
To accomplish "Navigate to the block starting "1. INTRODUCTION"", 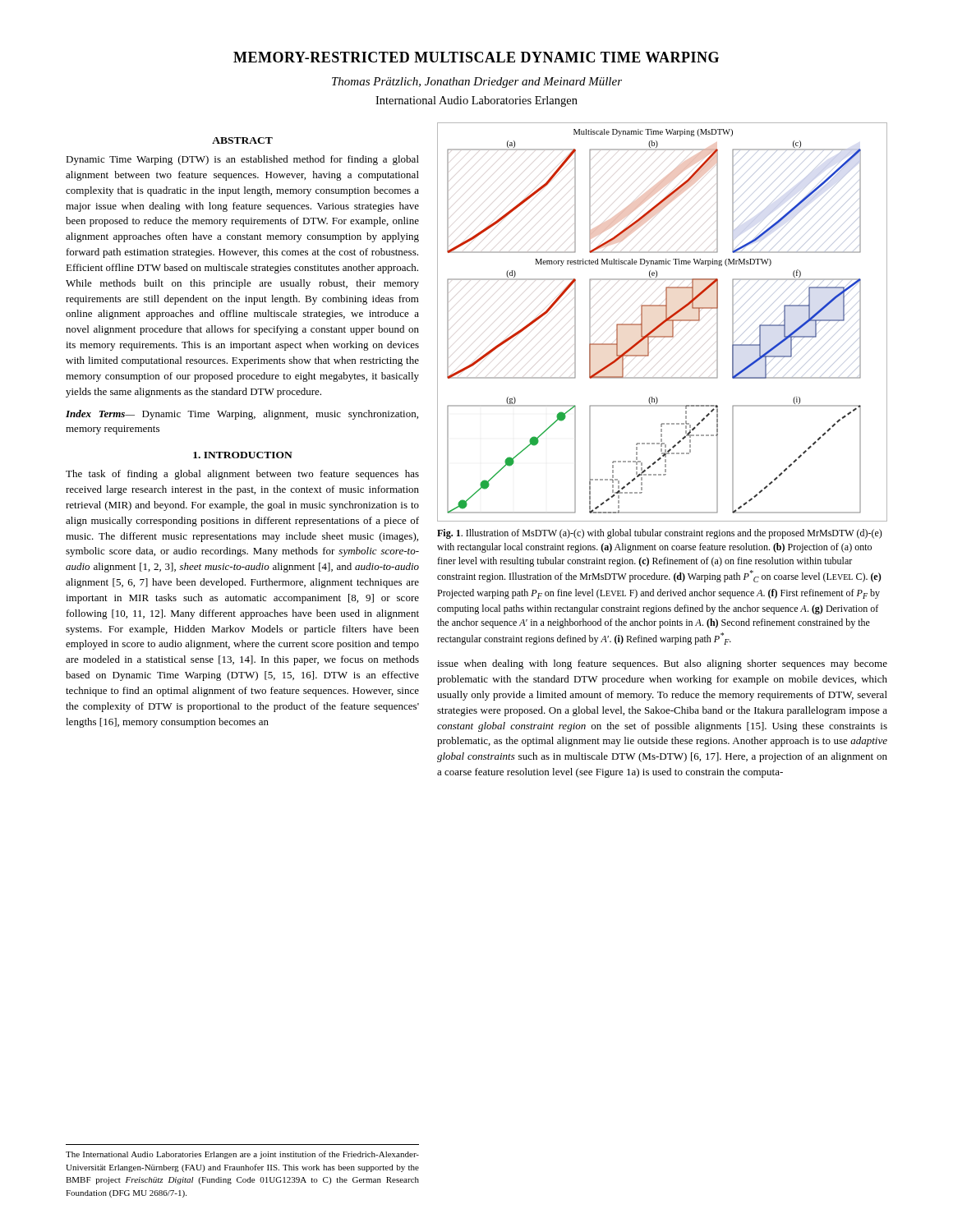I will point(242,455).
